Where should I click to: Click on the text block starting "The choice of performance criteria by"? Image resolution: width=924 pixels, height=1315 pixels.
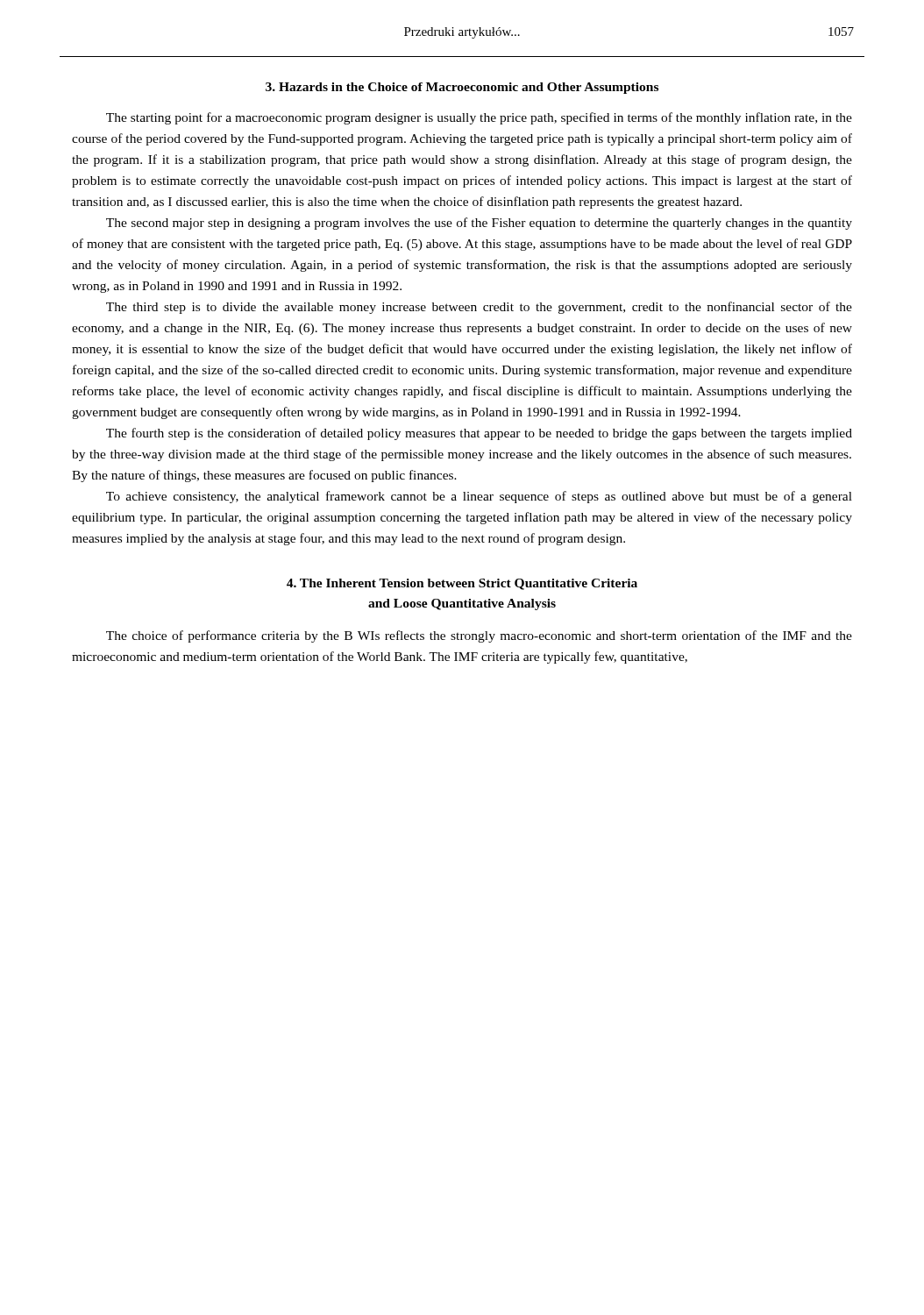(462, 646)
